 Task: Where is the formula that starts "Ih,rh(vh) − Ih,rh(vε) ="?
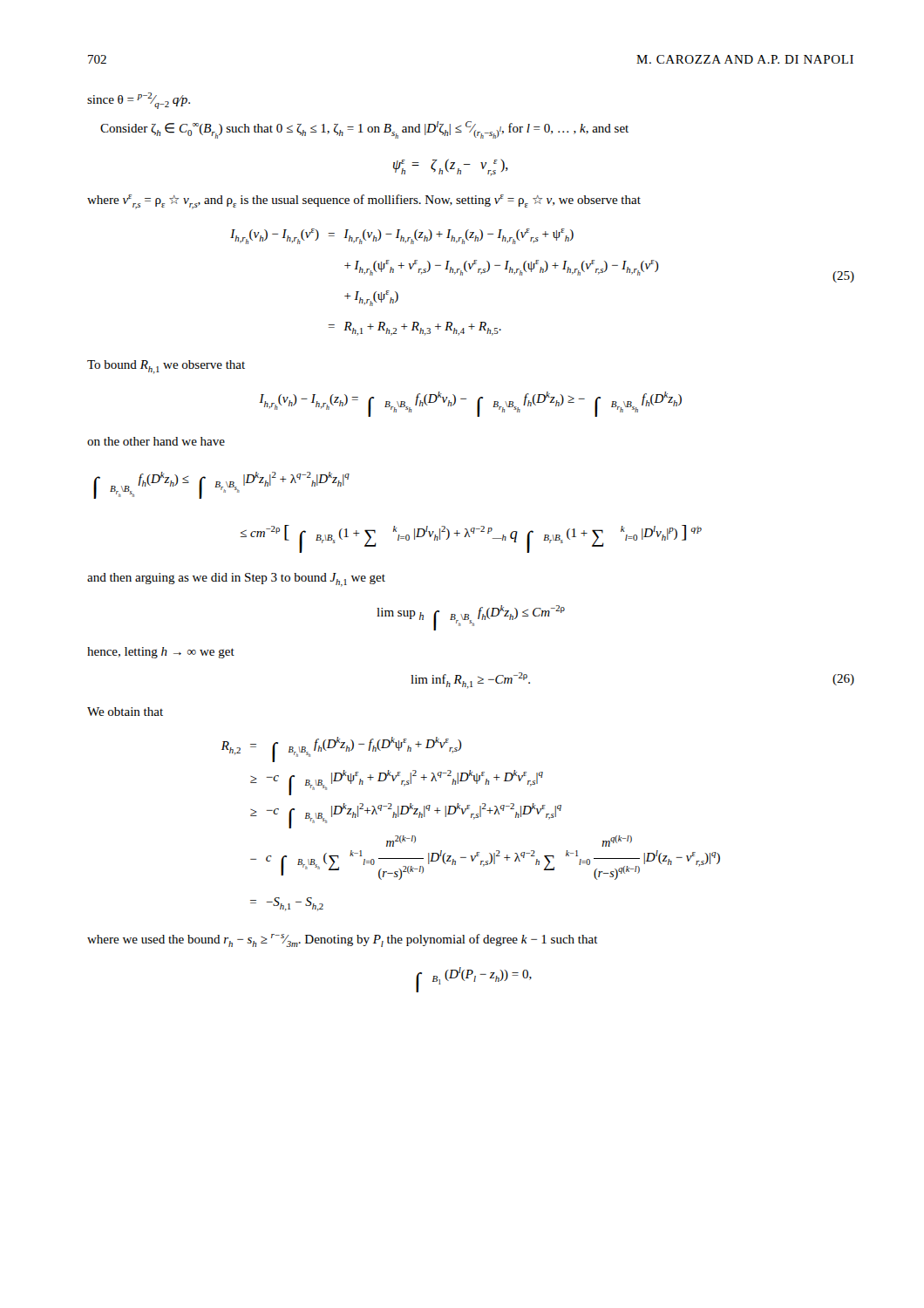pos(471,281)
